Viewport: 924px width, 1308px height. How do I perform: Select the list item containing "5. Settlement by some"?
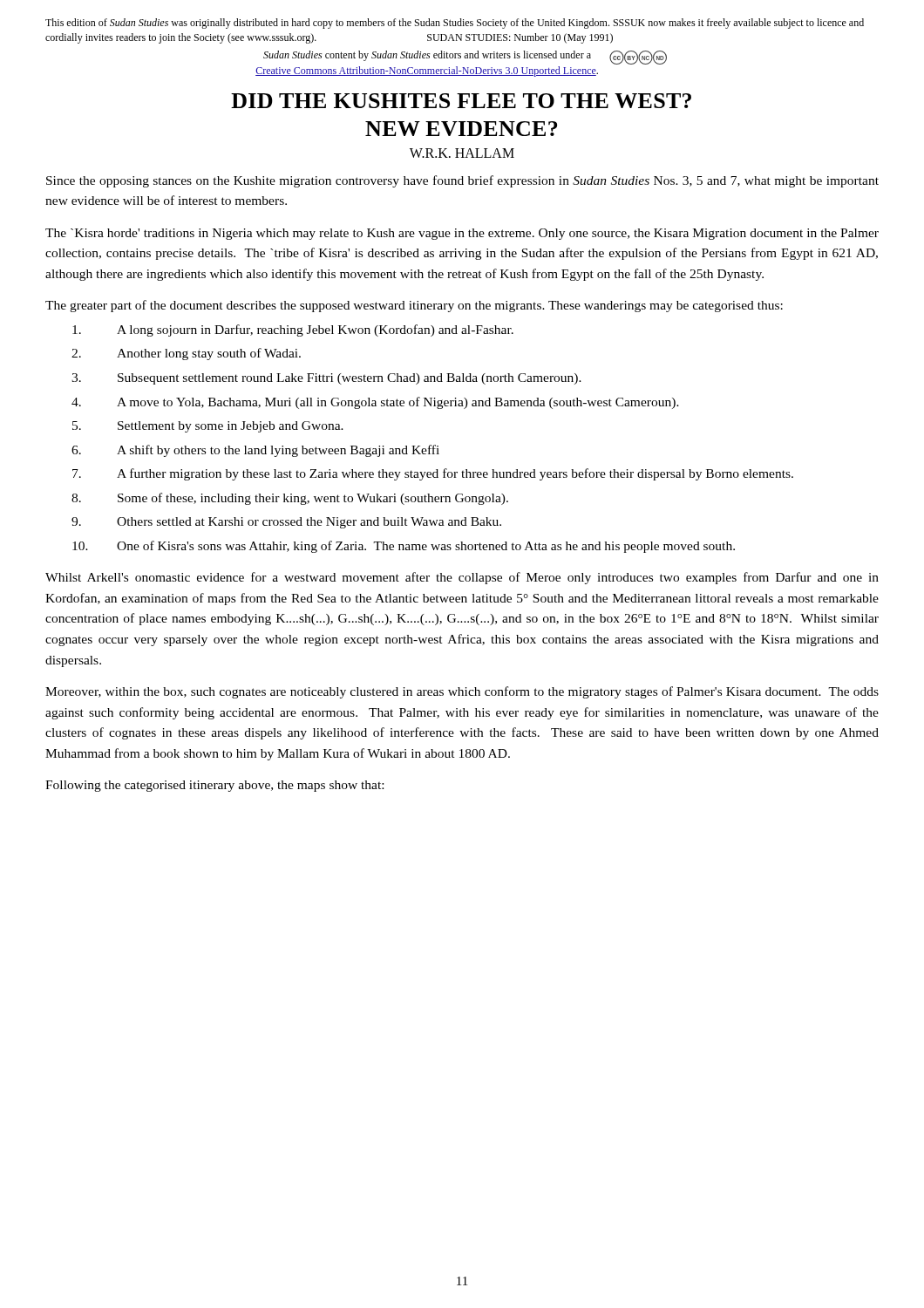point(208,427)
